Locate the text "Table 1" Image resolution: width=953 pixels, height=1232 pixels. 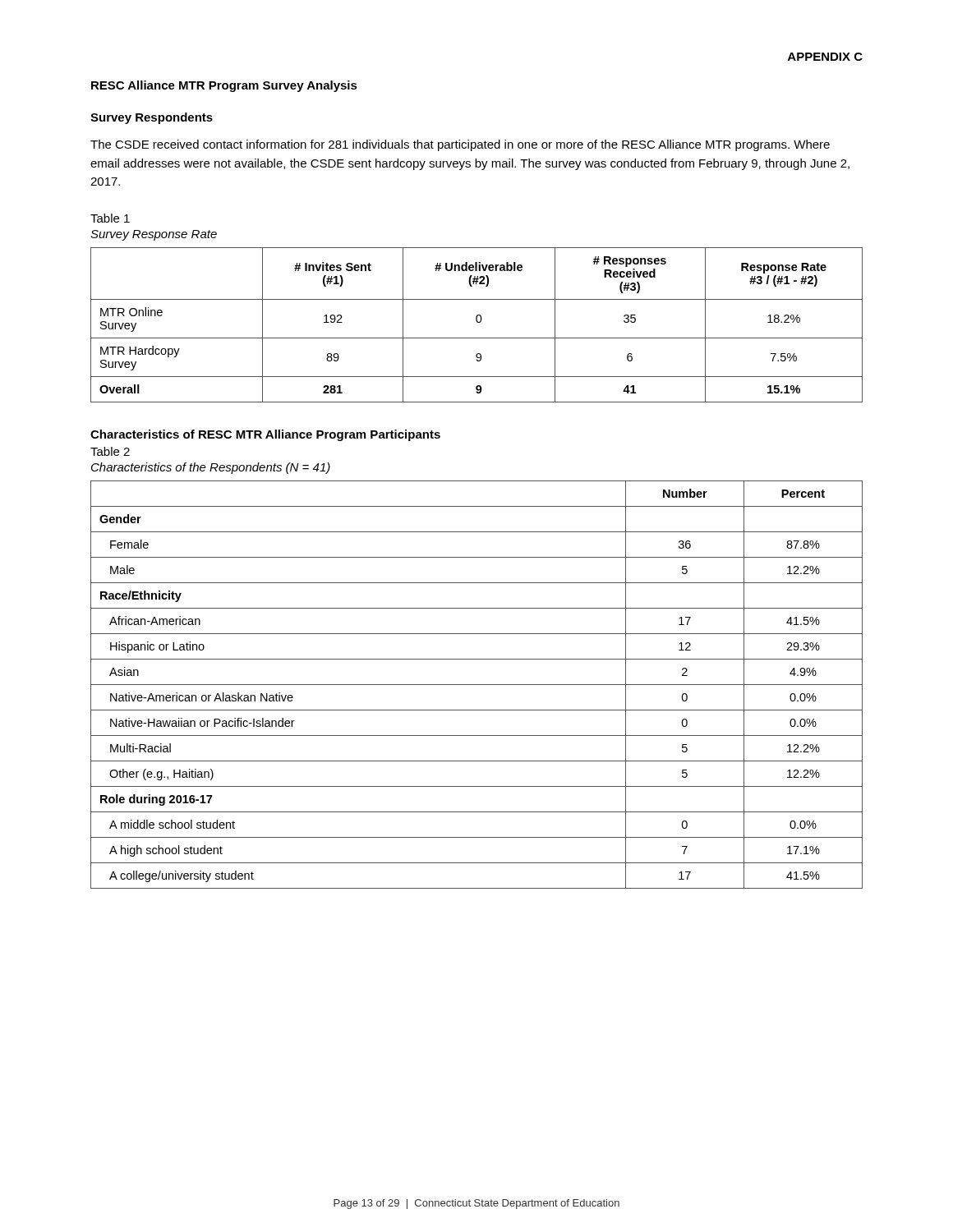tap(110, 218)
